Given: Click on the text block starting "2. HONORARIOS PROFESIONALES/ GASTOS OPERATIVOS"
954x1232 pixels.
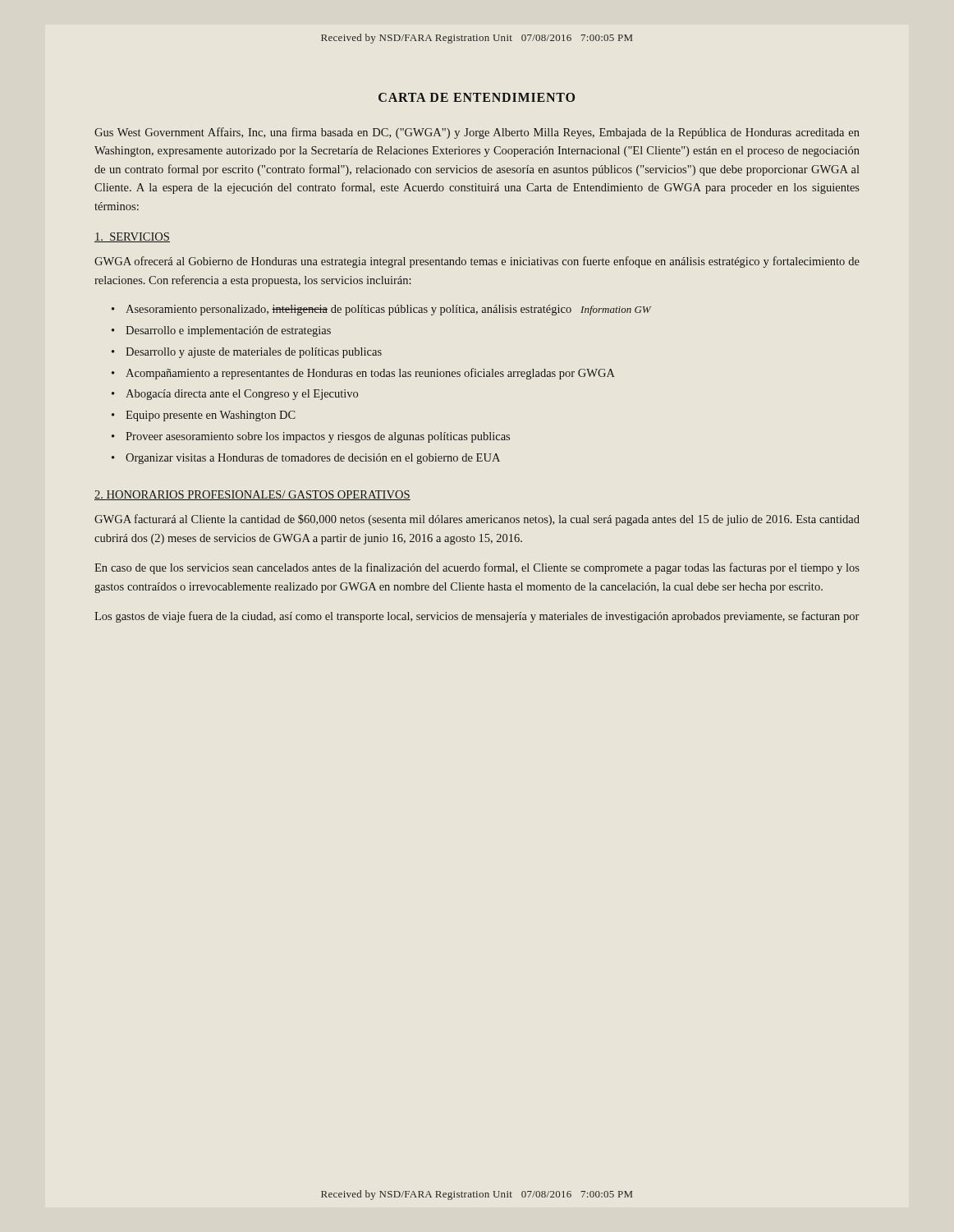Looking at the screenshot, I should 252,495.
